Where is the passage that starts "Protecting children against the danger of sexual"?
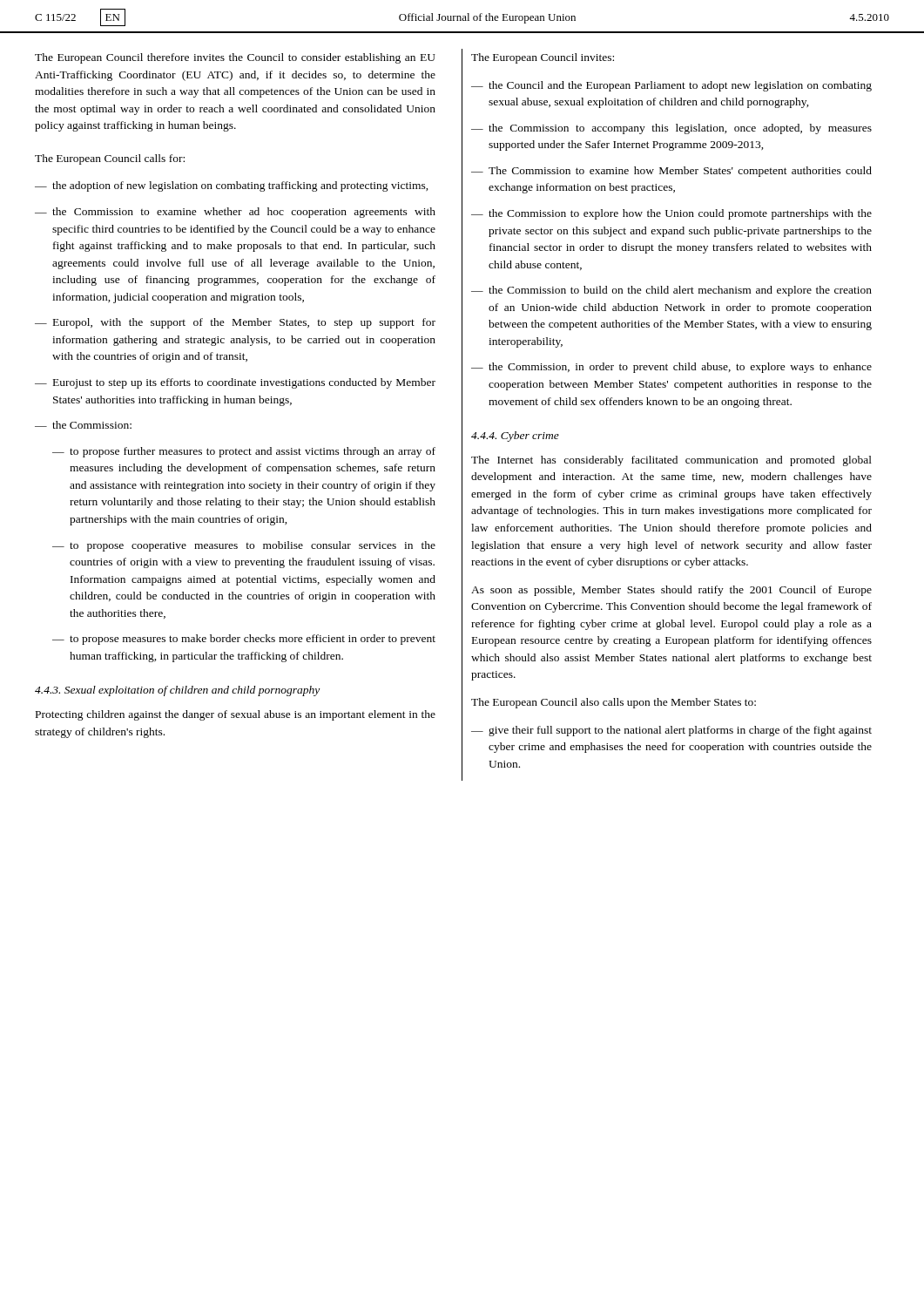Viewport: 924px width, 1307px height. click(235, 723)
